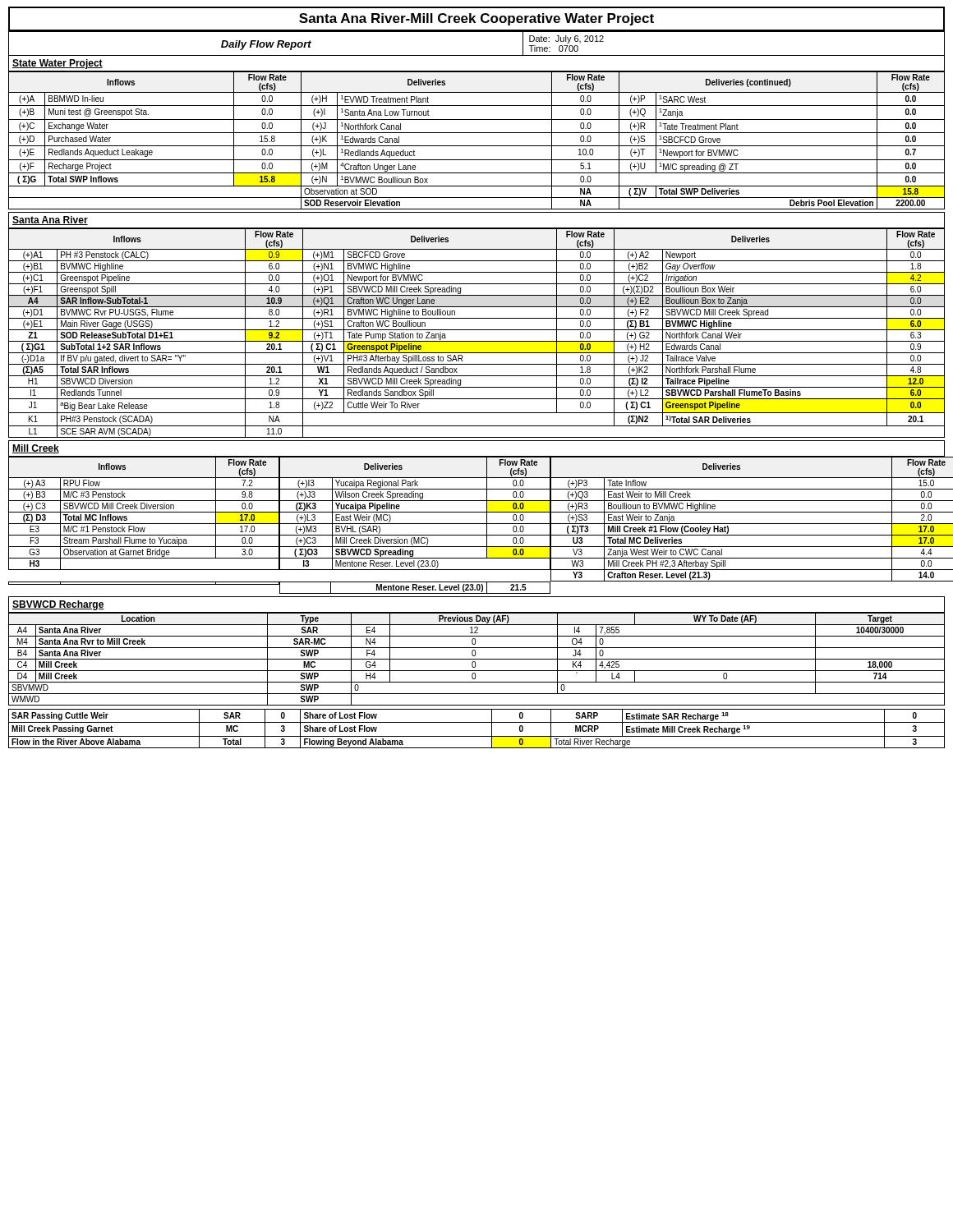Locate the table with the text "Redlands Aqueduct Leakage"
953x1232 pixels.
(x=476, y=141)
